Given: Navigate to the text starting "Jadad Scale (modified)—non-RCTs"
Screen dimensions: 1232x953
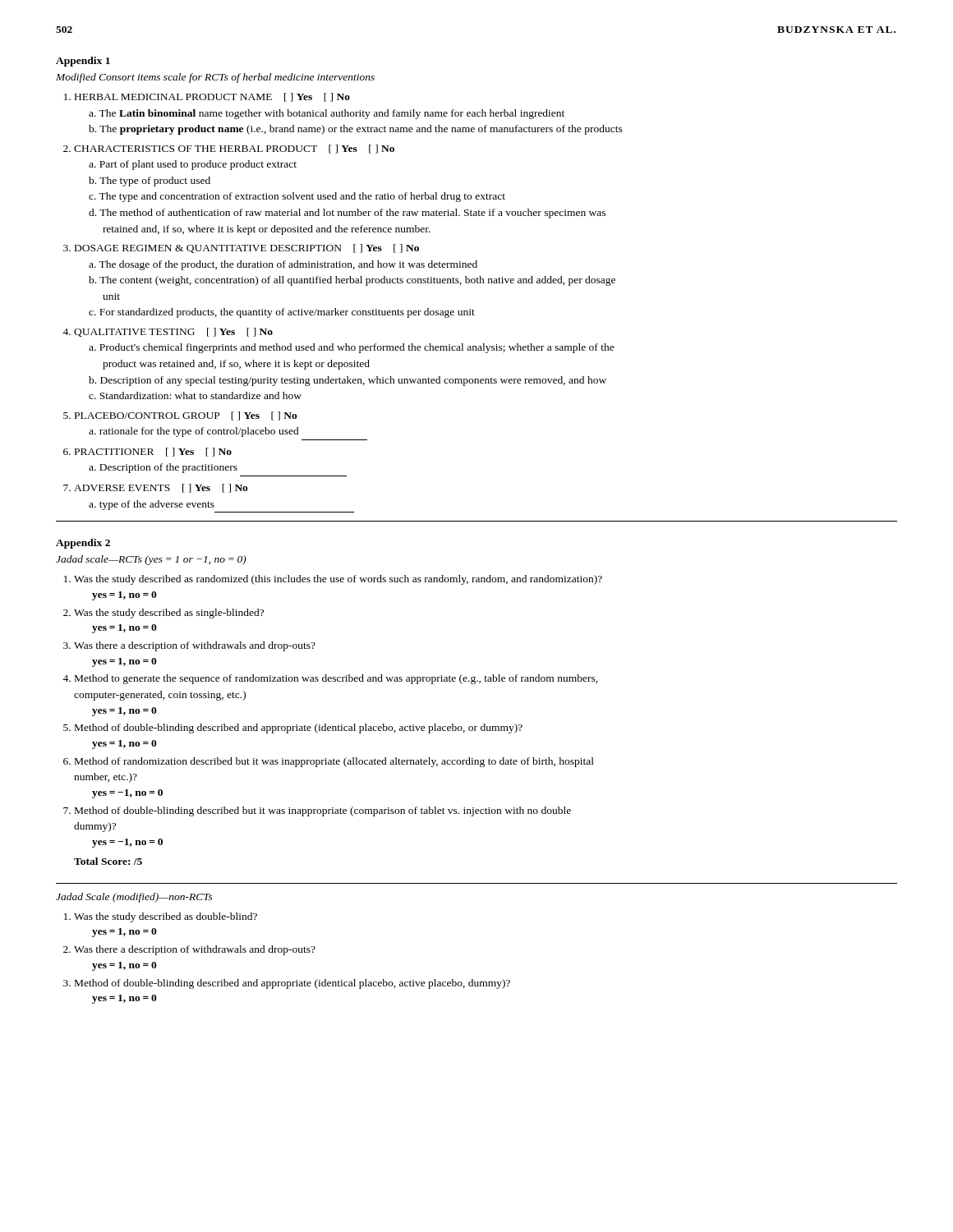Looking at the screenshot, I should click(134, 896).
